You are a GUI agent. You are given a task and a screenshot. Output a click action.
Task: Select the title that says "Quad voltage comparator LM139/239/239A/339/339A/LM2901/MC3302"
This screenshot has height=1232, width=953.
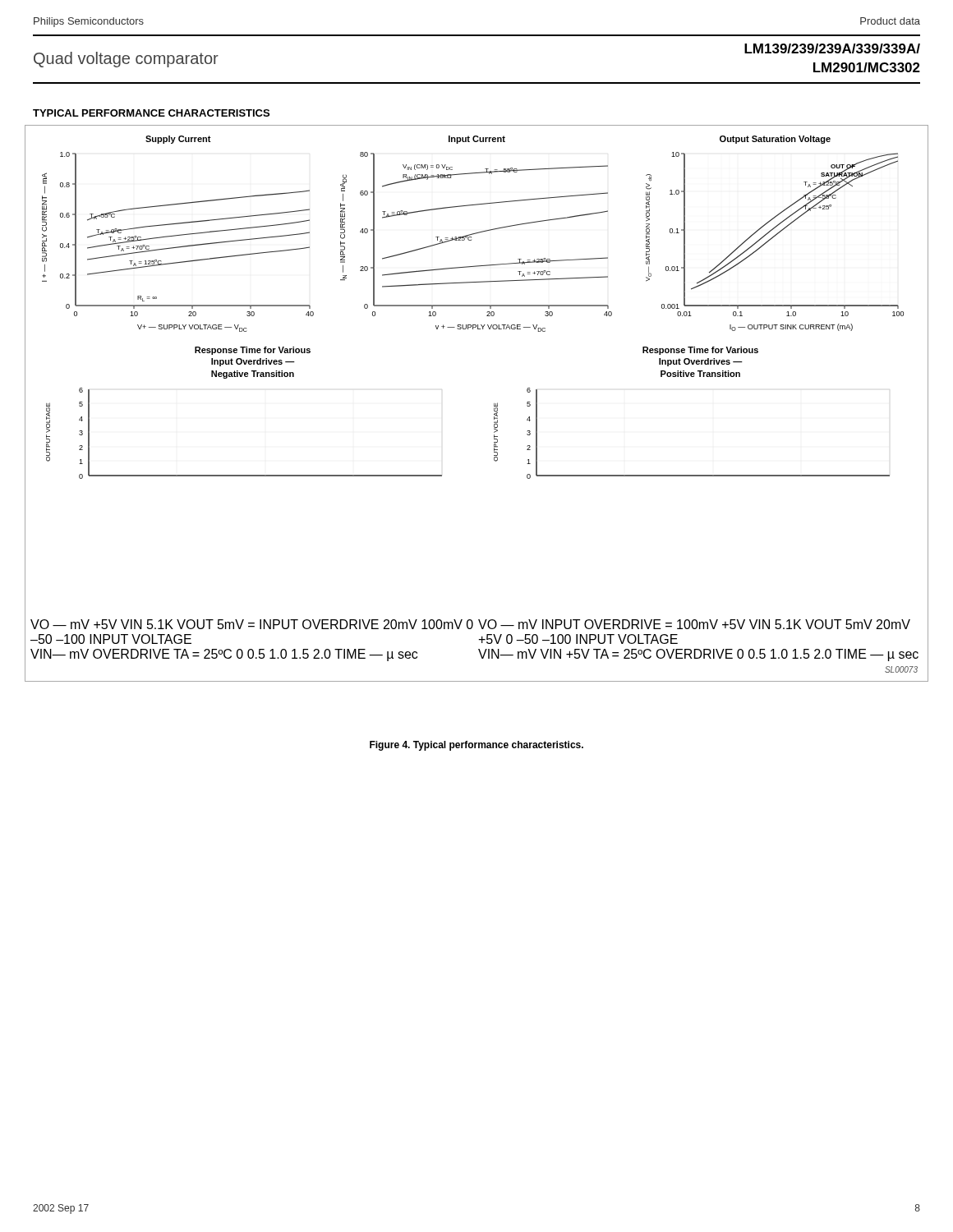point(110,58)
